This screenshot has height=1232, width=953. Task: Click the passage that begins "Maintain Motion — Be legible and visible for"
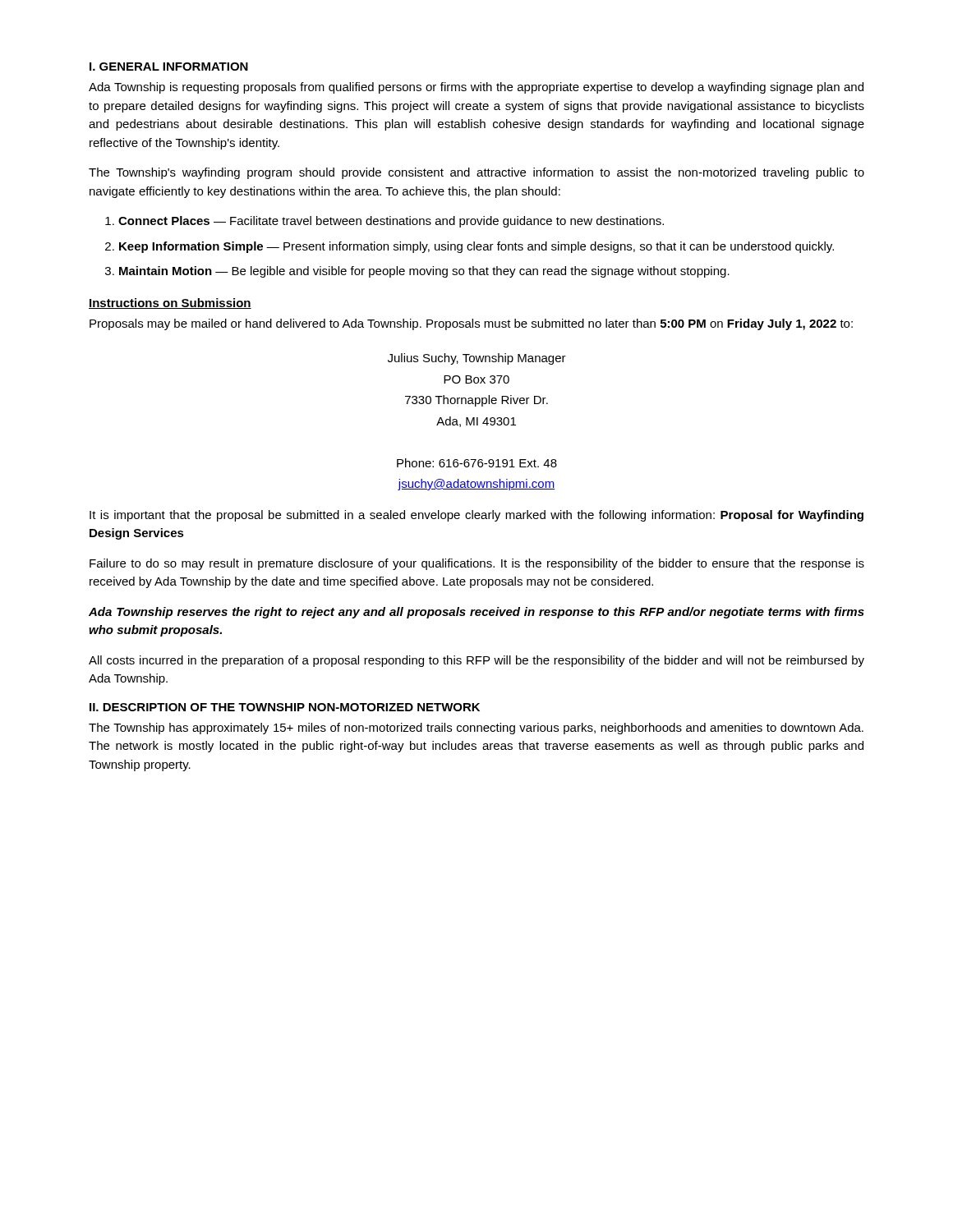pyautogui.click(x=424, y=271)
